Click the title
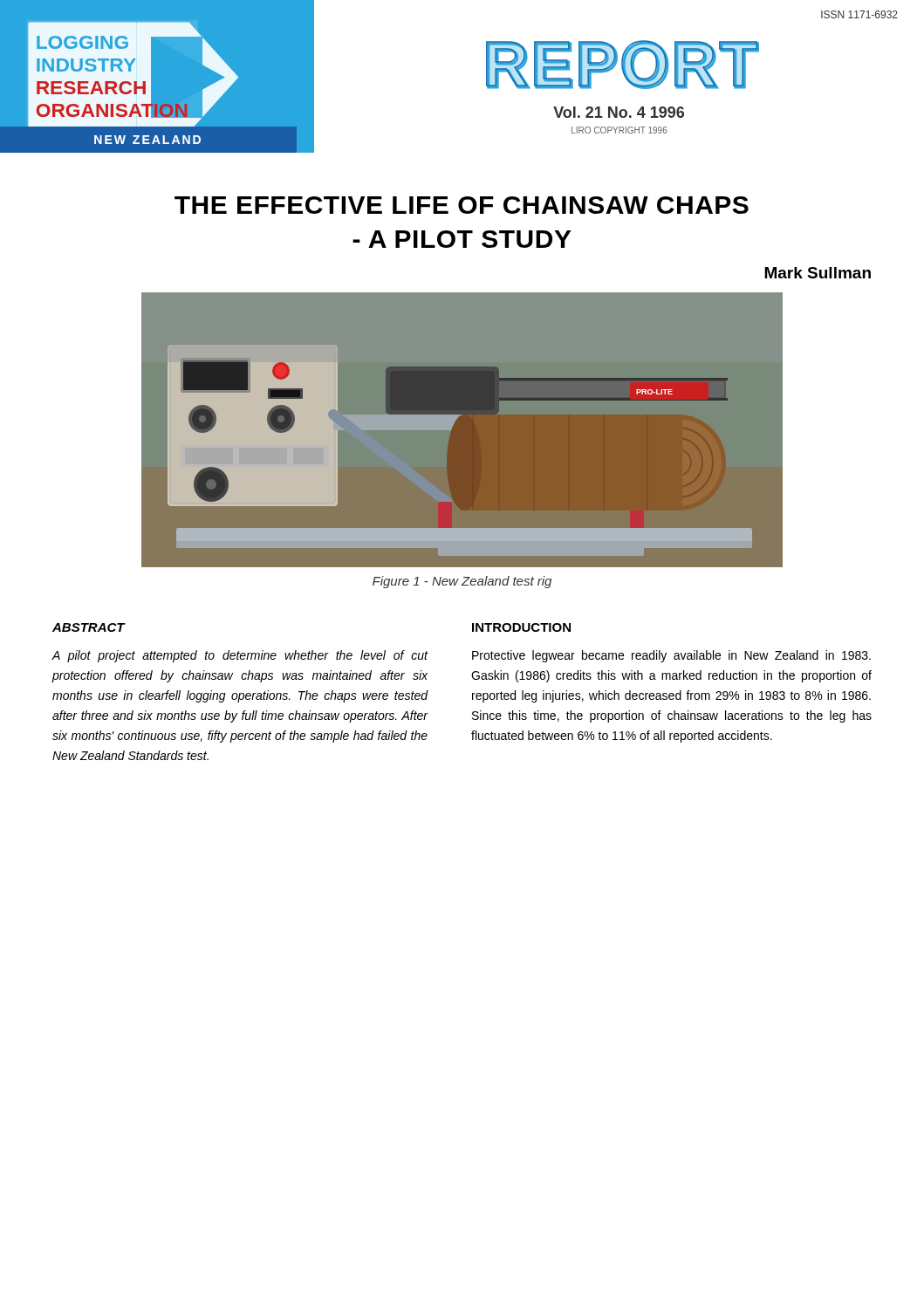 [462, 222]
